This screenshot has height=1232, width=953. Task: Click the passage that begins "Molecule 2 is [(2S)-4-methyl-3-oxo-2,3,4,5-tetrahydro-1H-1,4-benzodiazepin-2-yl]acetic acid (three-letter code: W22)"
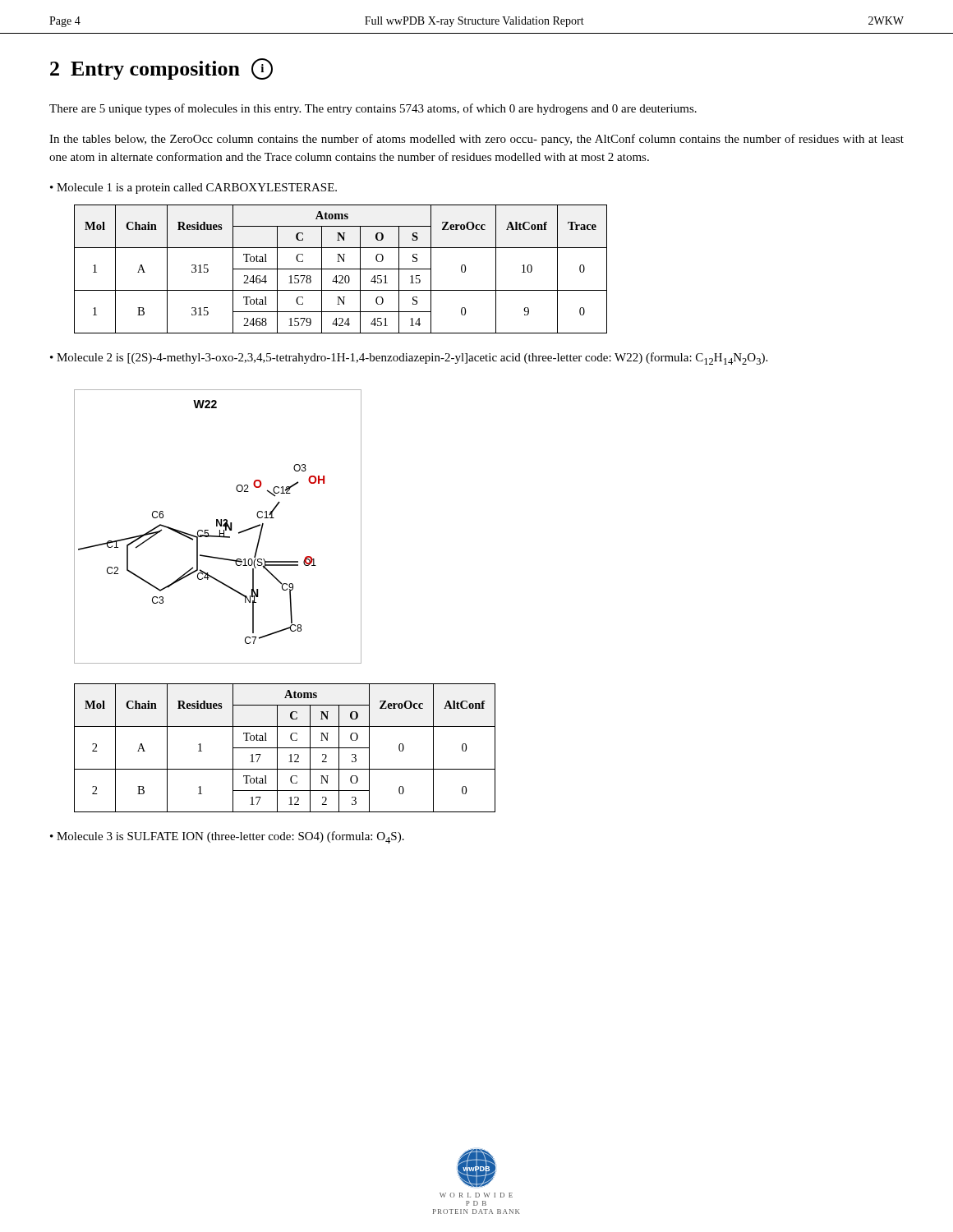point(413,359)
